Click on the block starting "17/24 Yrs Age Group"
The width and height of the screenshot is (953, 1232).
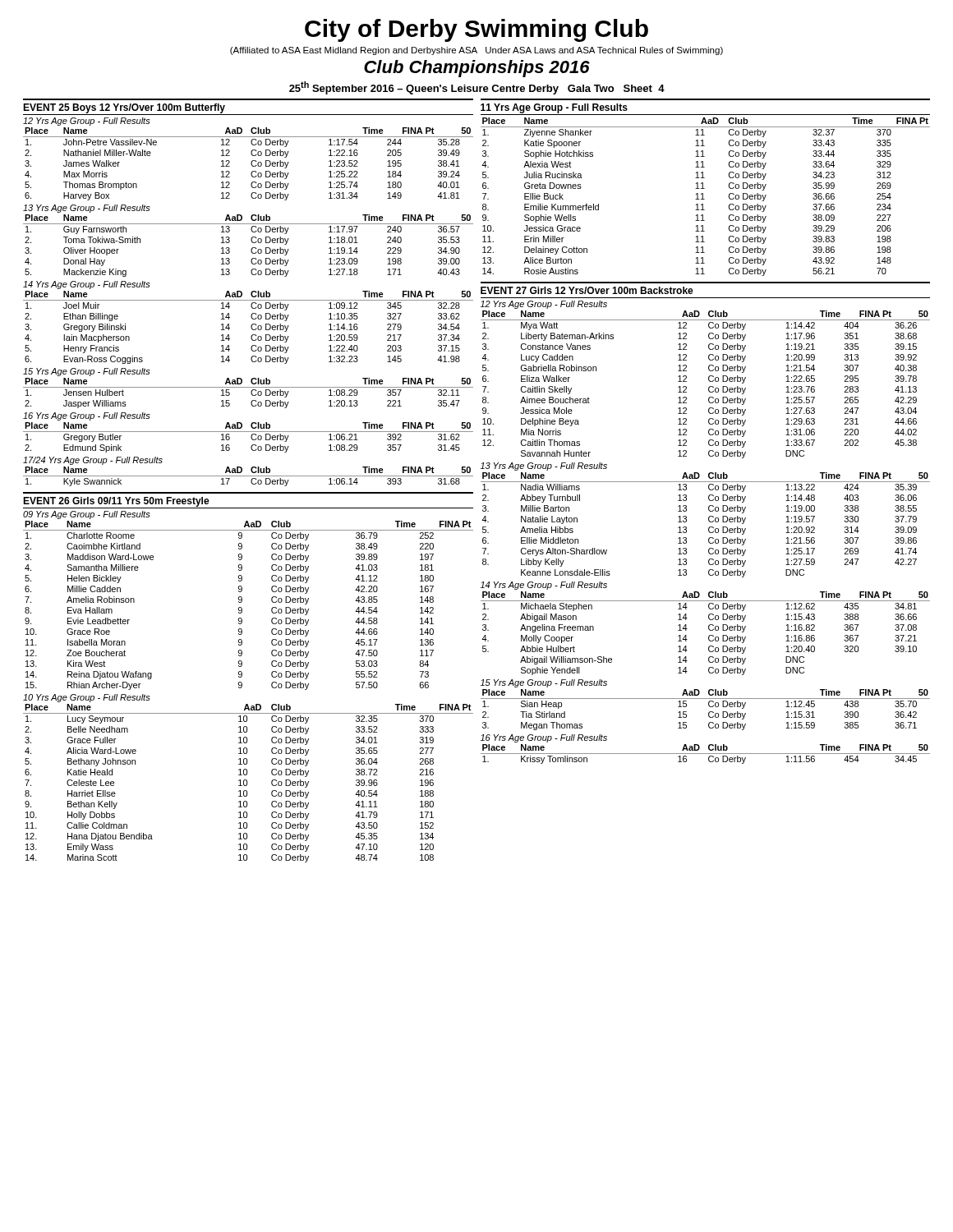point(93,460)
